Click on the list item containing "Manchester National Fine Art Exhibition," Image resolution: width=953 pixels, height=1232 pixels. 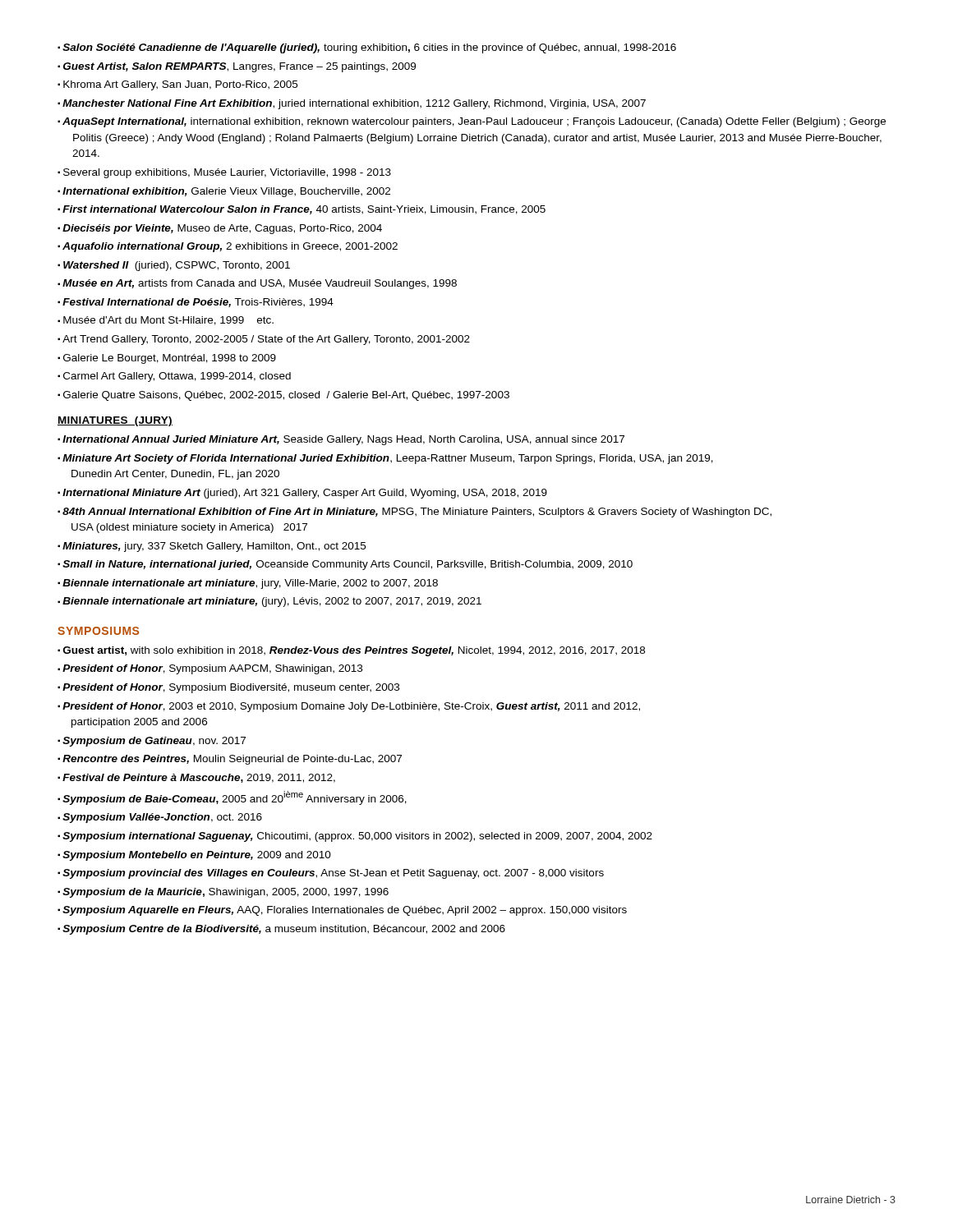coord(354,103)
